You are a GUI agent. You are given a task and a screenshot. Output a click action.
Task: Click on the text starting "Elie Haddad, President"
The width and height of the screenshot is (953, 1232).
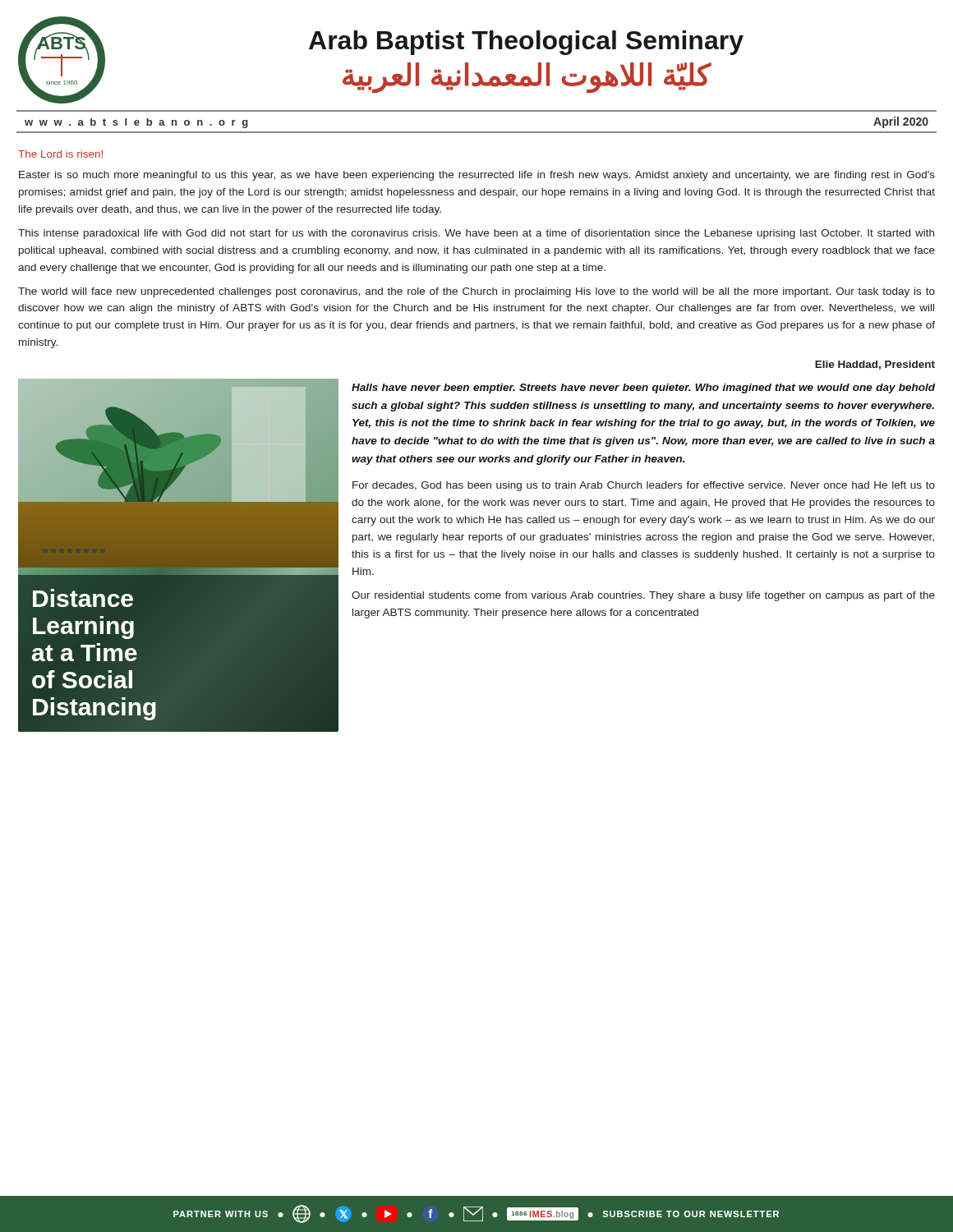[x=875, y=364]
